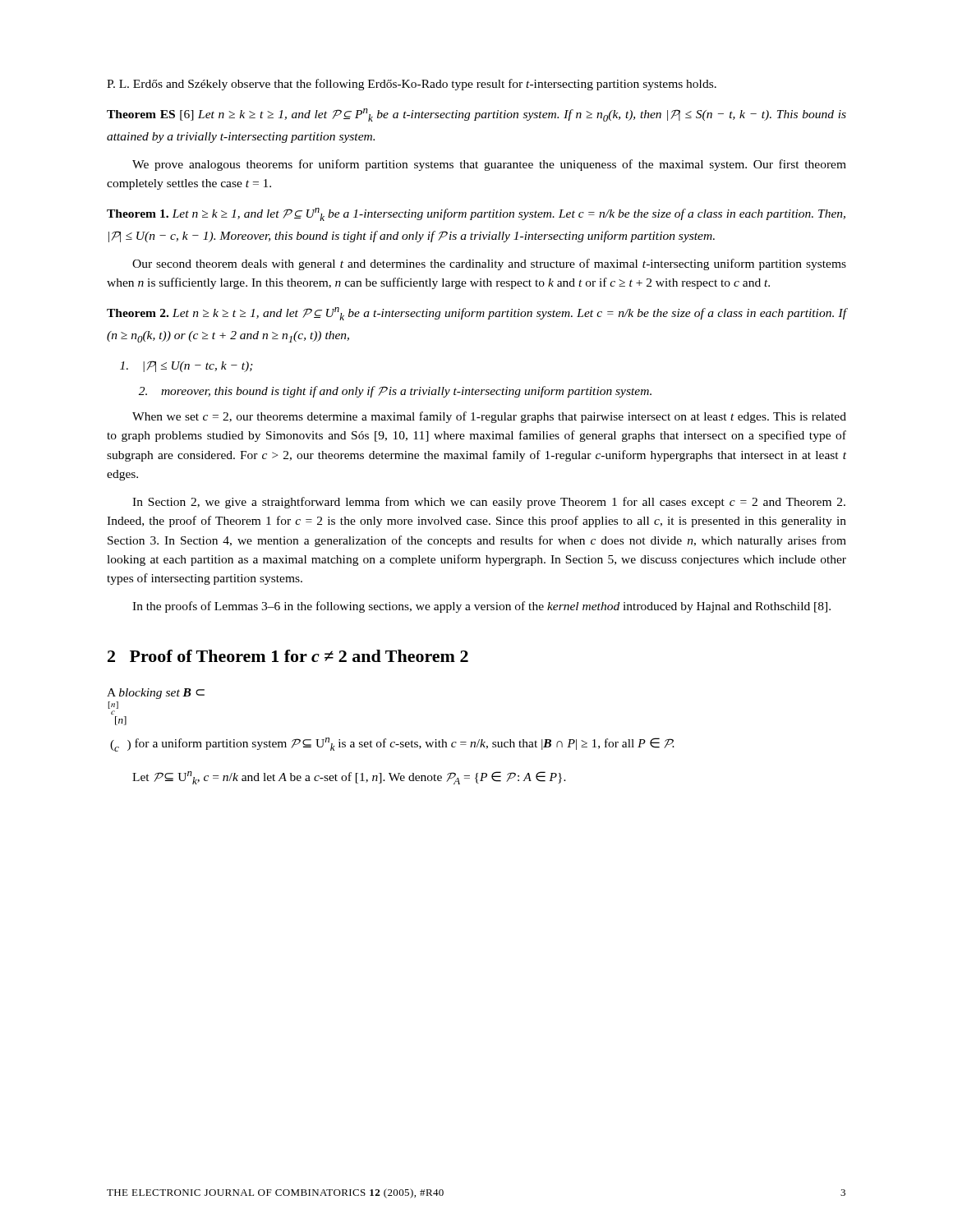
Task: Find the block starting "We prove analogous theorems"
Action: click(x=476, y=173)
